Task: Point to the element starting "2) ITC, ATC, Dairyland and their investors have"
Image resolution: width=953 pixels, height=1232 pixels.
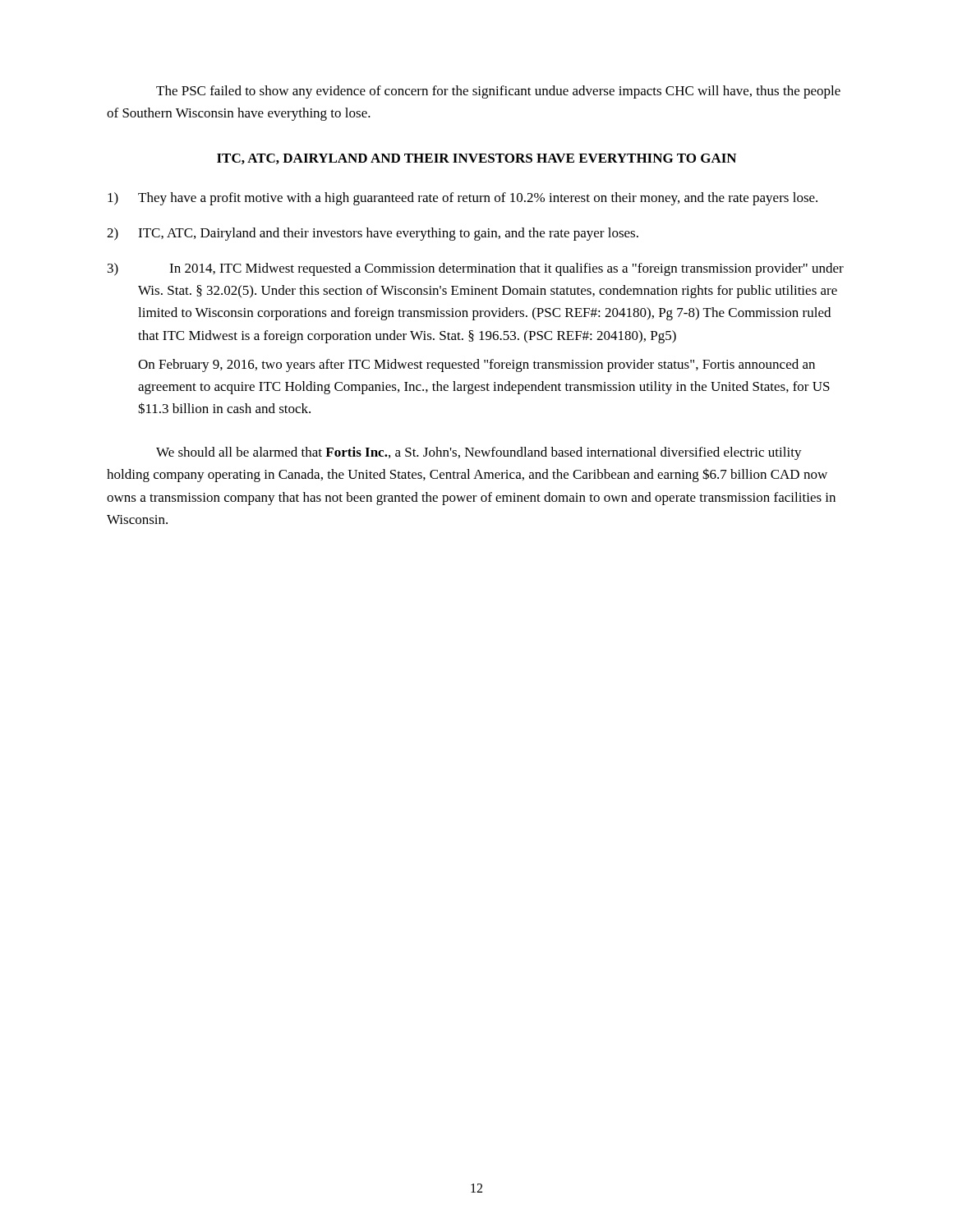Action: point(476,233)
